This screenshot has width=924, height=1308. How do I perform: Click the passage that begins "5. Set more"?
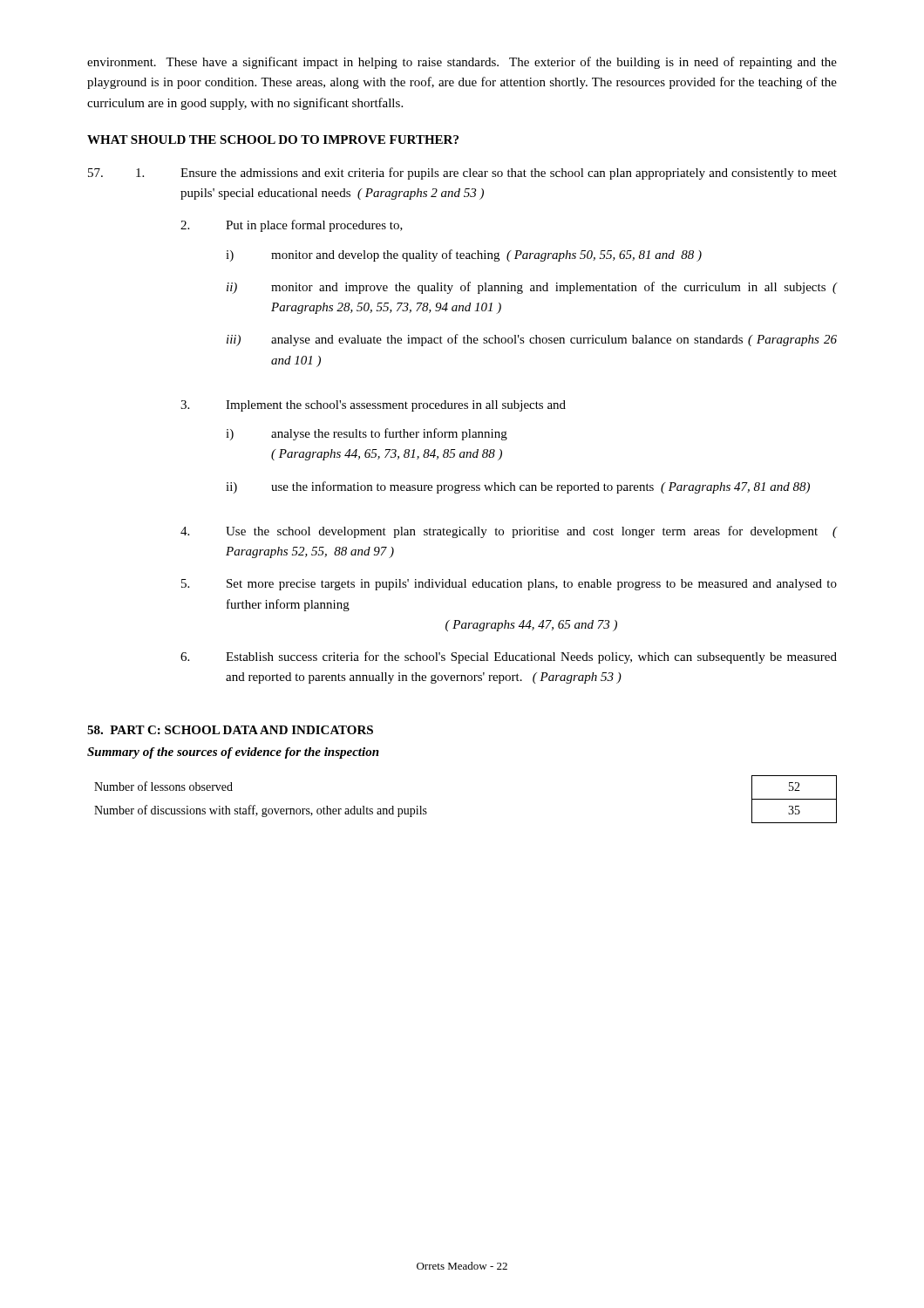pyautogui.click(x=509, y=585)
